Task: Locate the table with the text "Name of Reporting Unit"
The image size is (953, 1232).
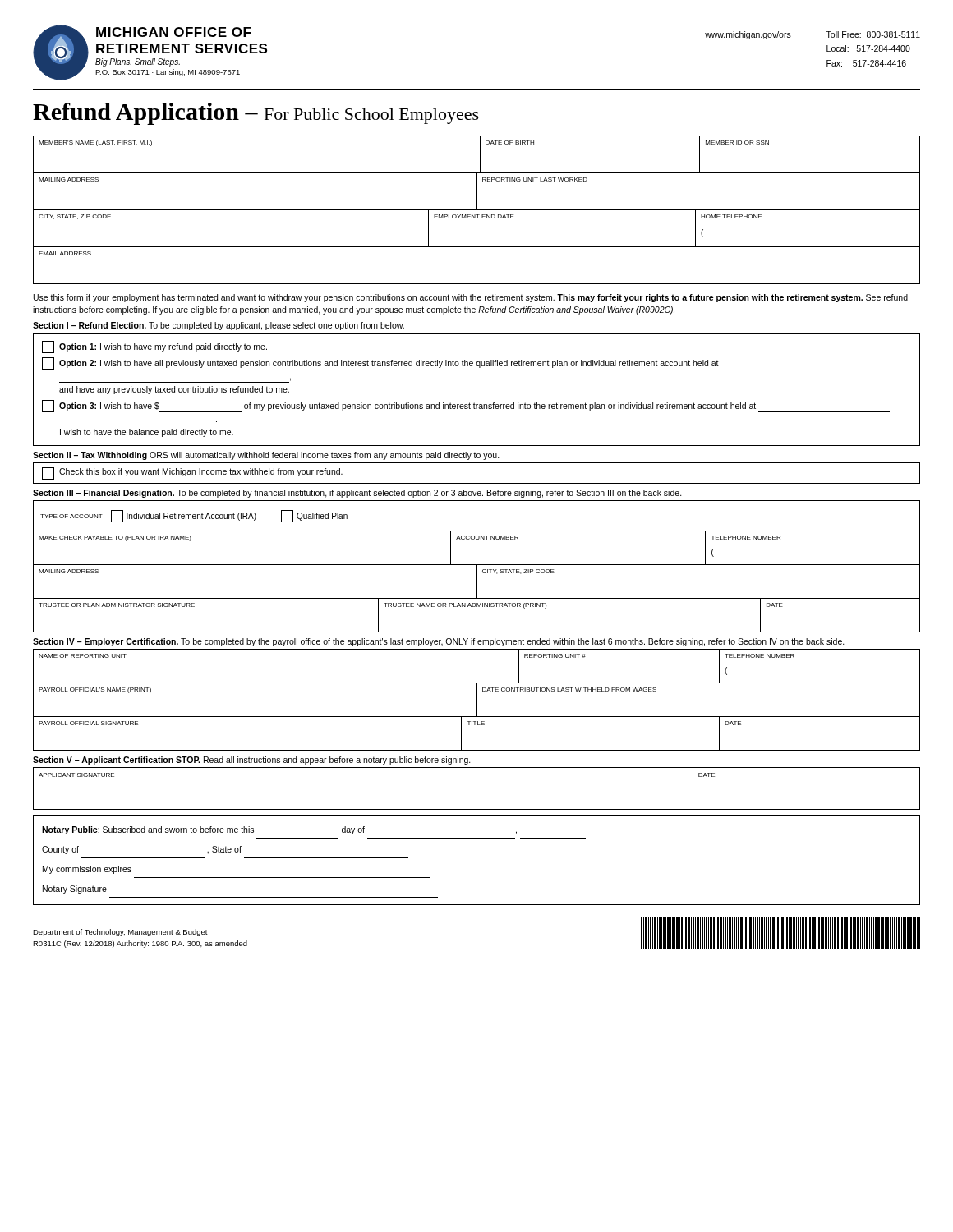Action: (x=476, y=700)
